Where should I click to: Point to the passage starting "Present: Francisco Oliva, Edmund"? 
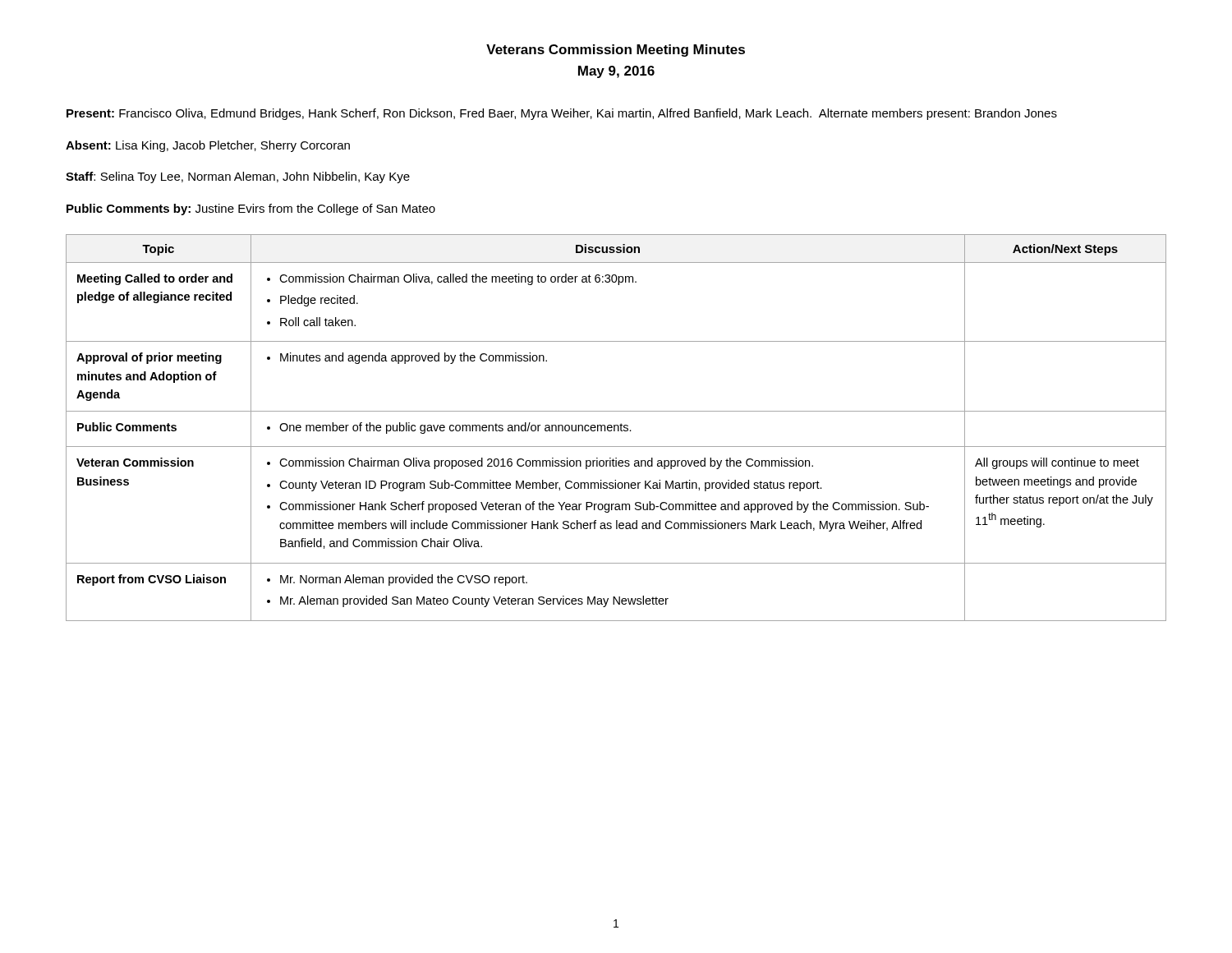point(561,113)
